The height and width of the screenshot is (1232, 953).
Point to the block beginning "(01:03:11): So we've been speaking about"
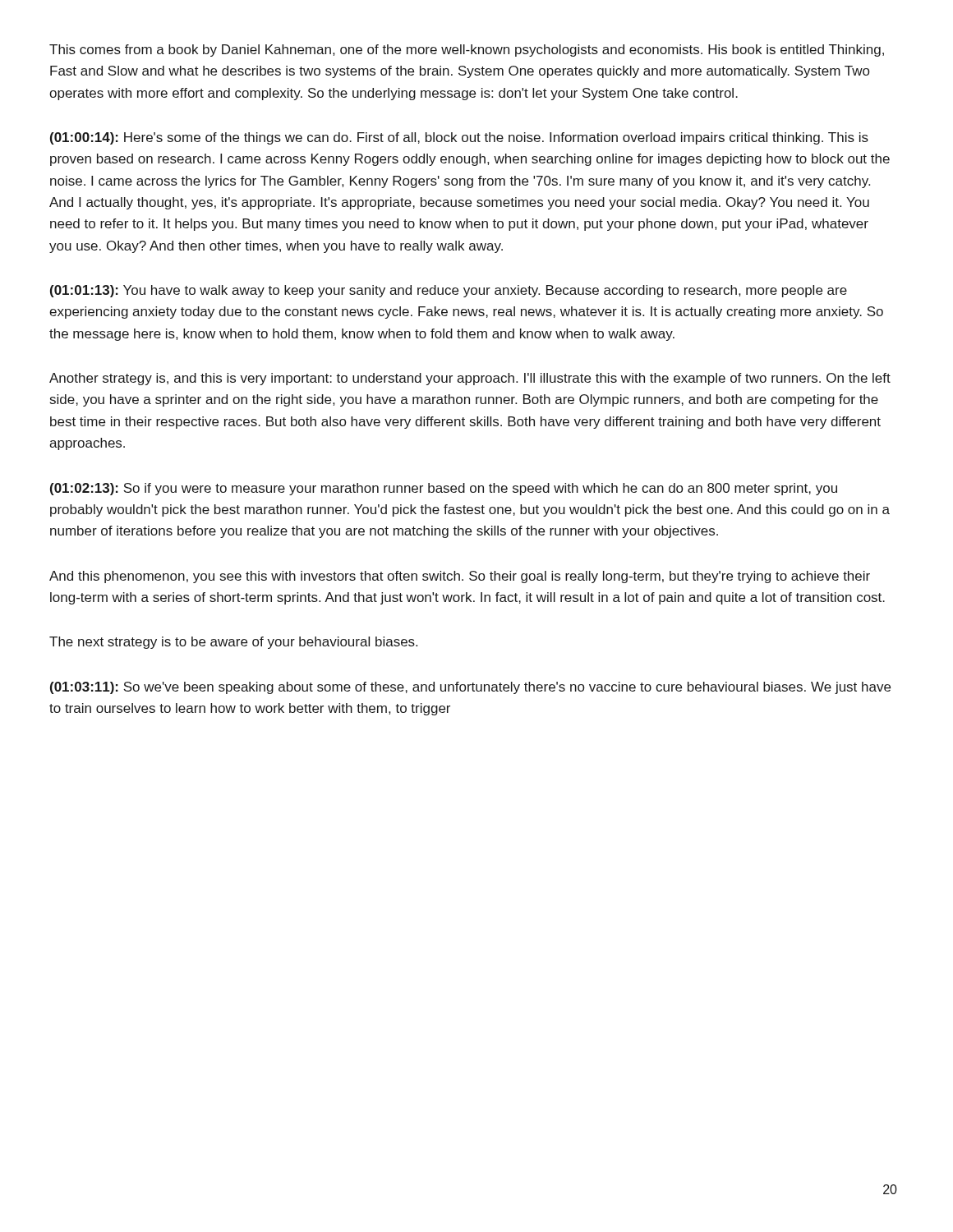pos(470,697)
